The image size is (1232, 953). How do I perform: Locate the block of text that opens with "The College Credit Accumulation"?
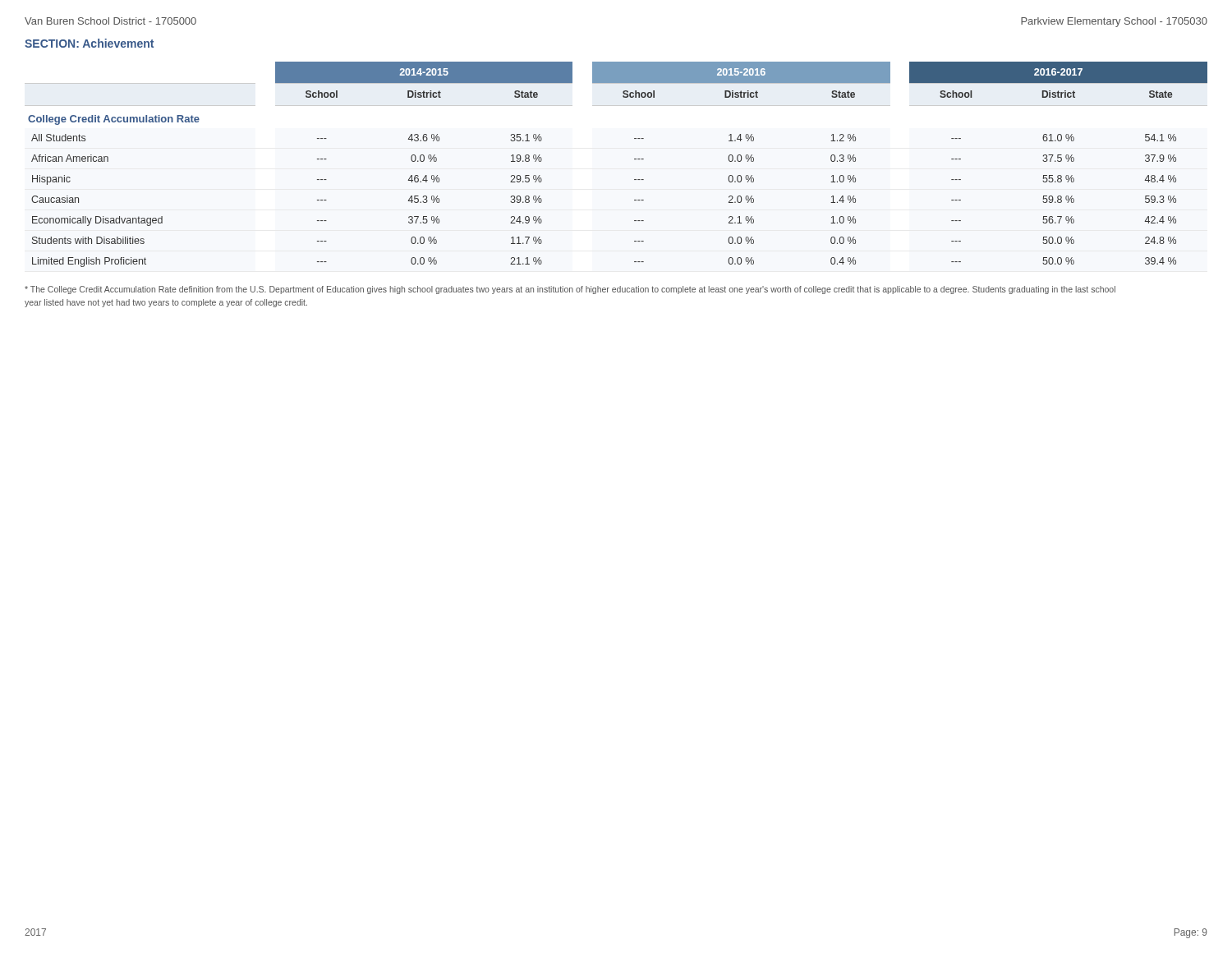(570, 296)
